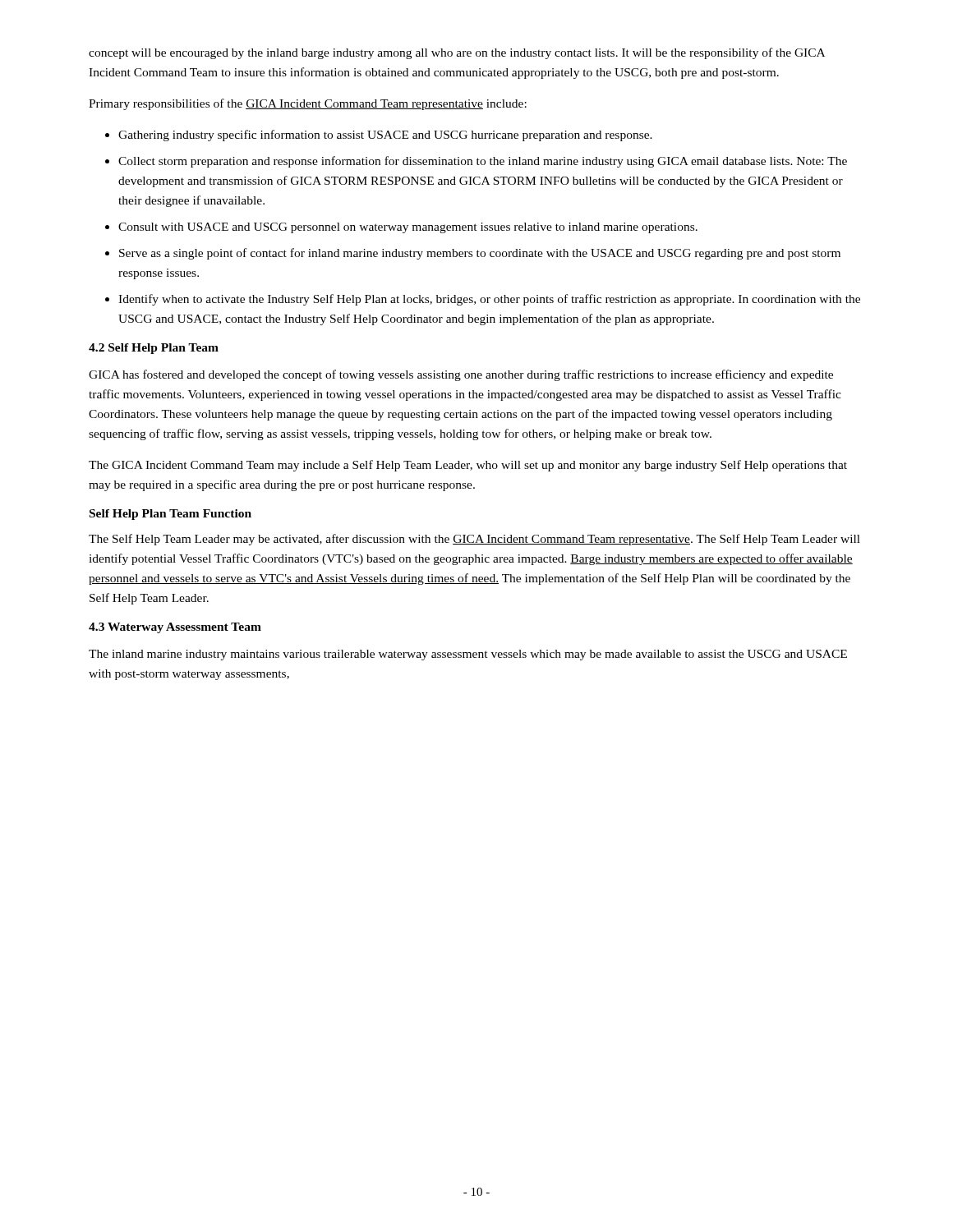Locate the element starting "GICA has fostered and"
Image resolution: width=953 pixels, height=1232 pixels.
[x=465, y=404]
